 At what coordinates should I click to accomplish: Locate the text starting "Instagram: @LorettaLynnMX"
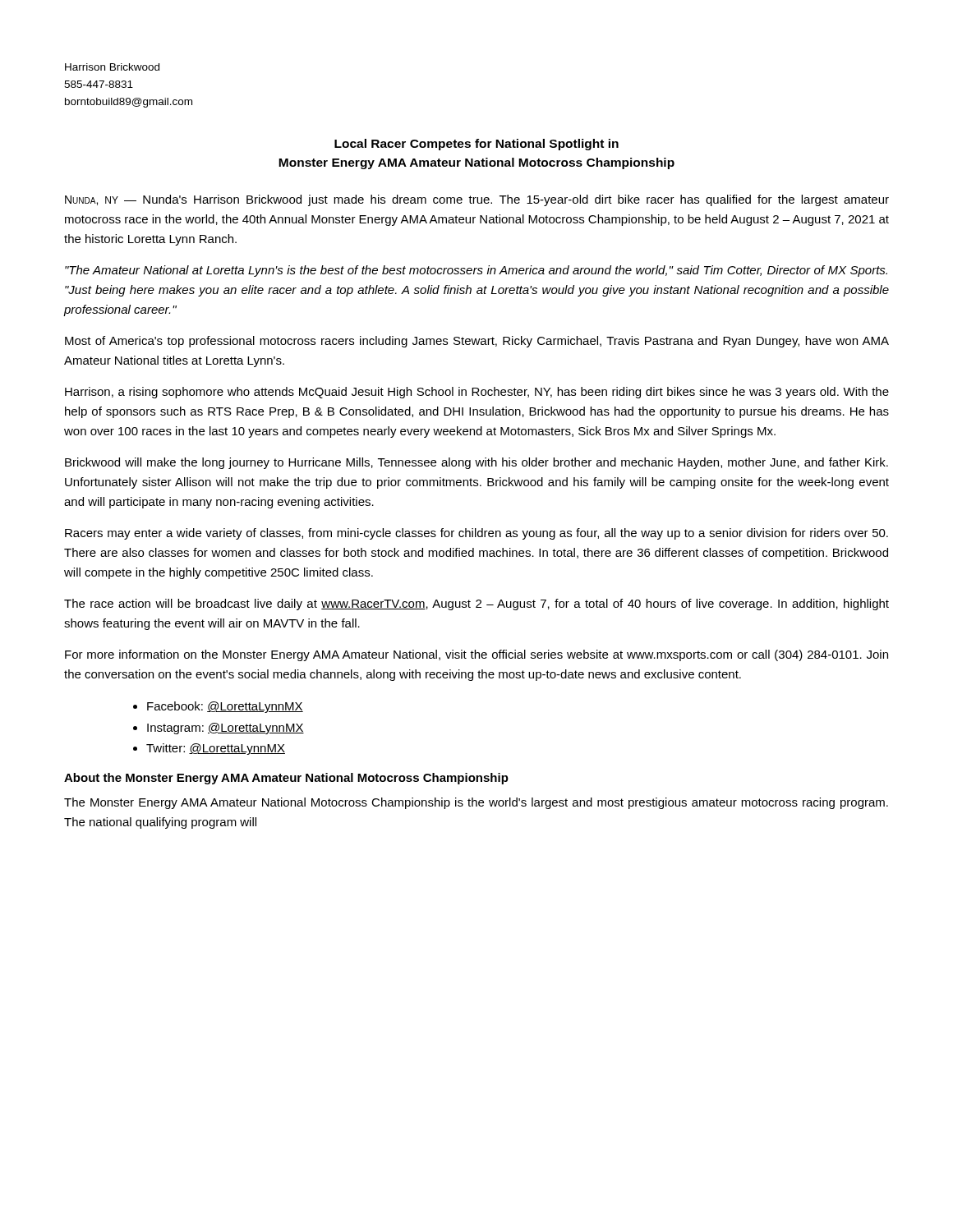coord(225,727)
